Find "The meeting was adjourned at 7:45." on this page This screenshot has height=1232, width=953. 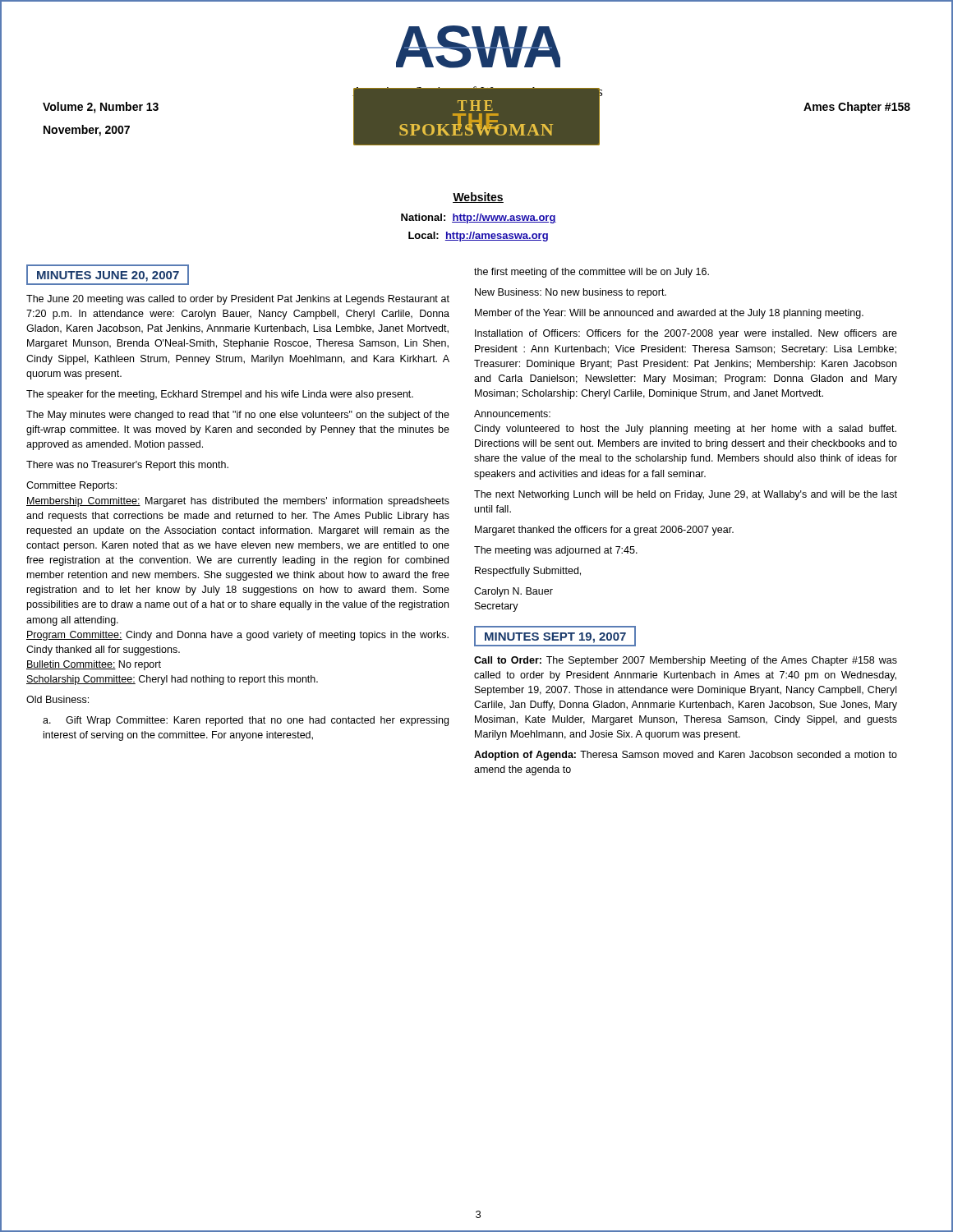tap(556, 551)
